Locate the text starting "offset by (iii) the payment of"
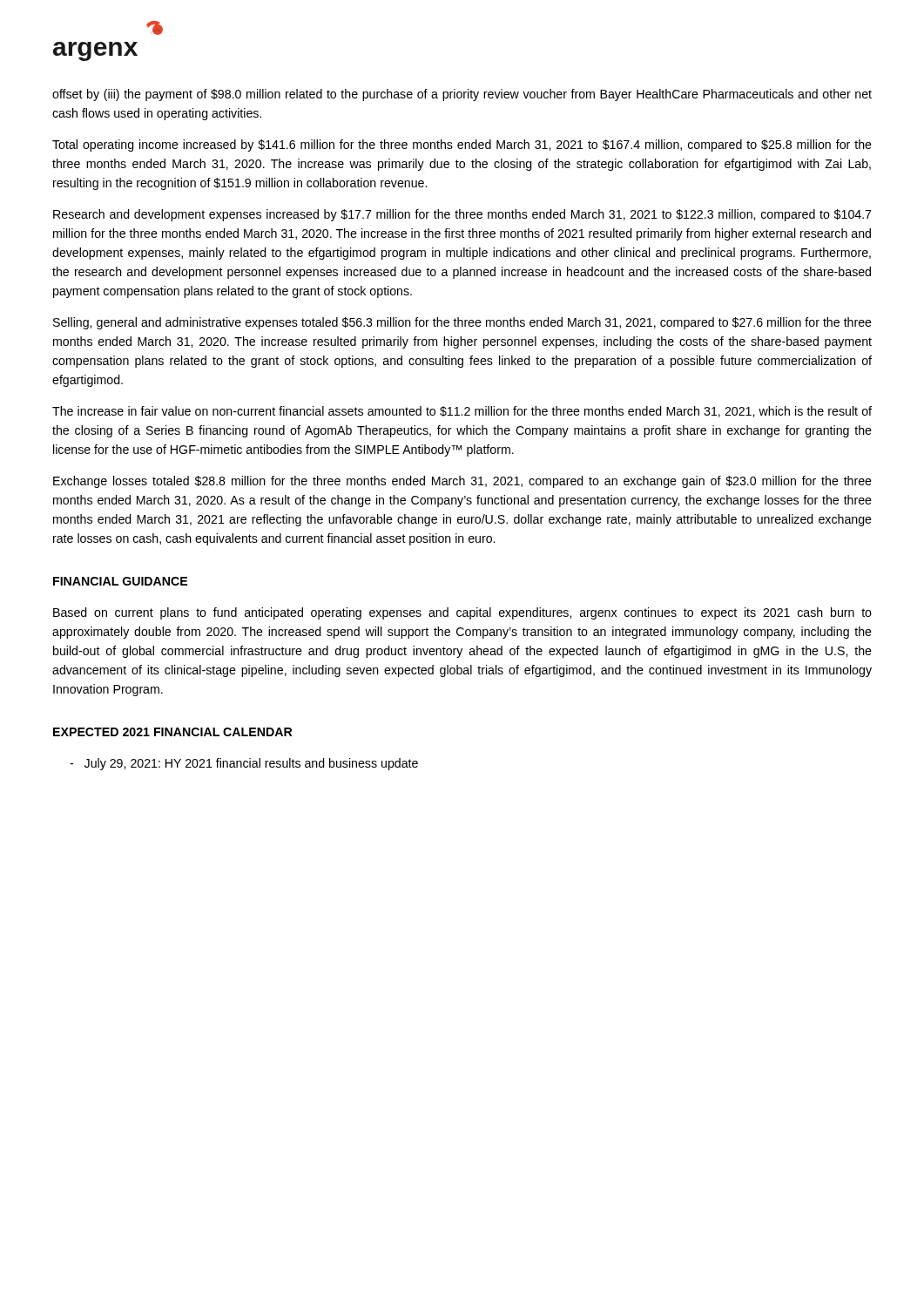924x1307 pixels. pos(462,103)
